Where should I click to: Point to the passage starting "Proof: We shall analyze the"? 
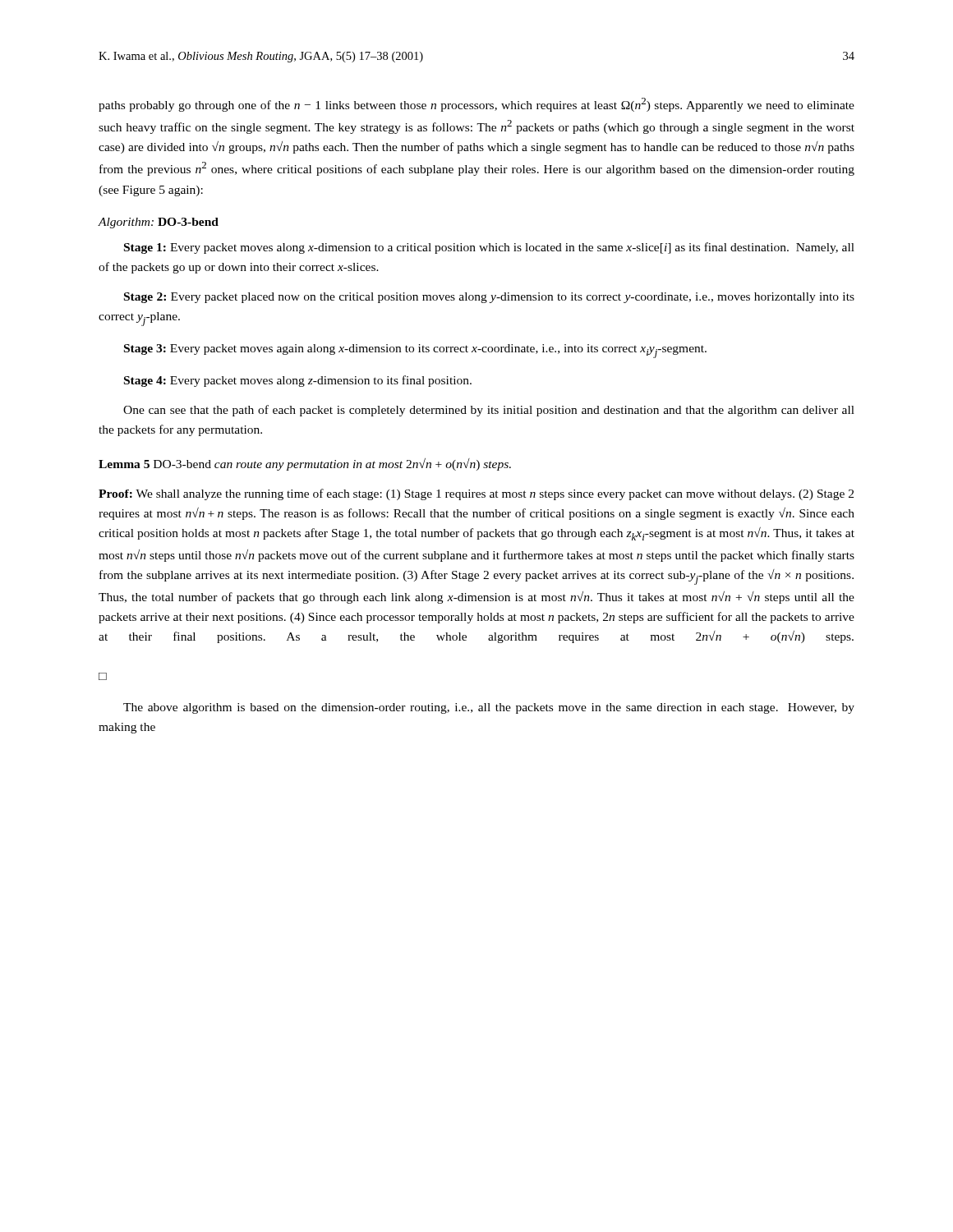point(476,585)
